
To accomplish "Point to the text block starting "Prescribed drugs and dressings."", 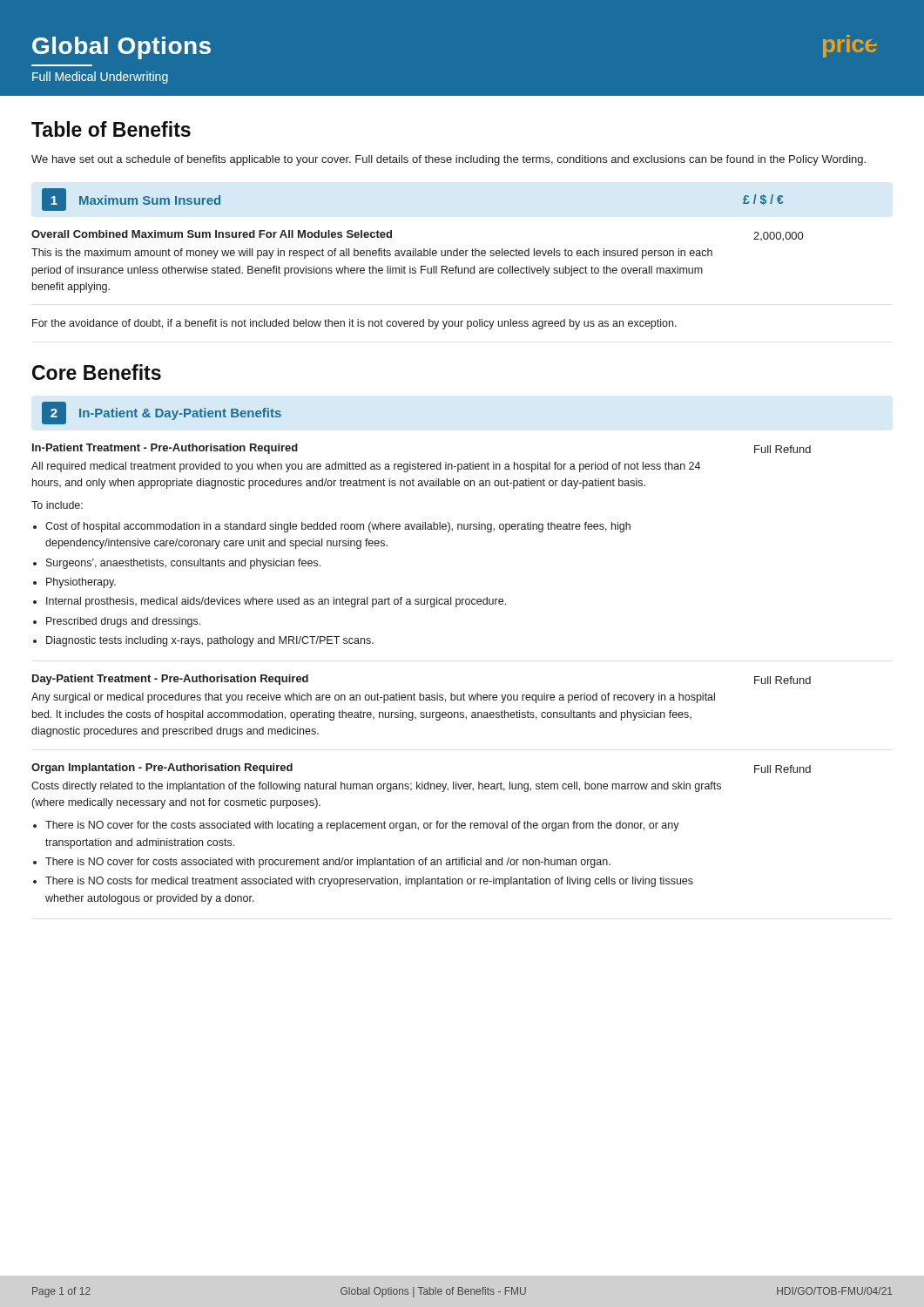I will pyautogui.click(x=123, y=621).
